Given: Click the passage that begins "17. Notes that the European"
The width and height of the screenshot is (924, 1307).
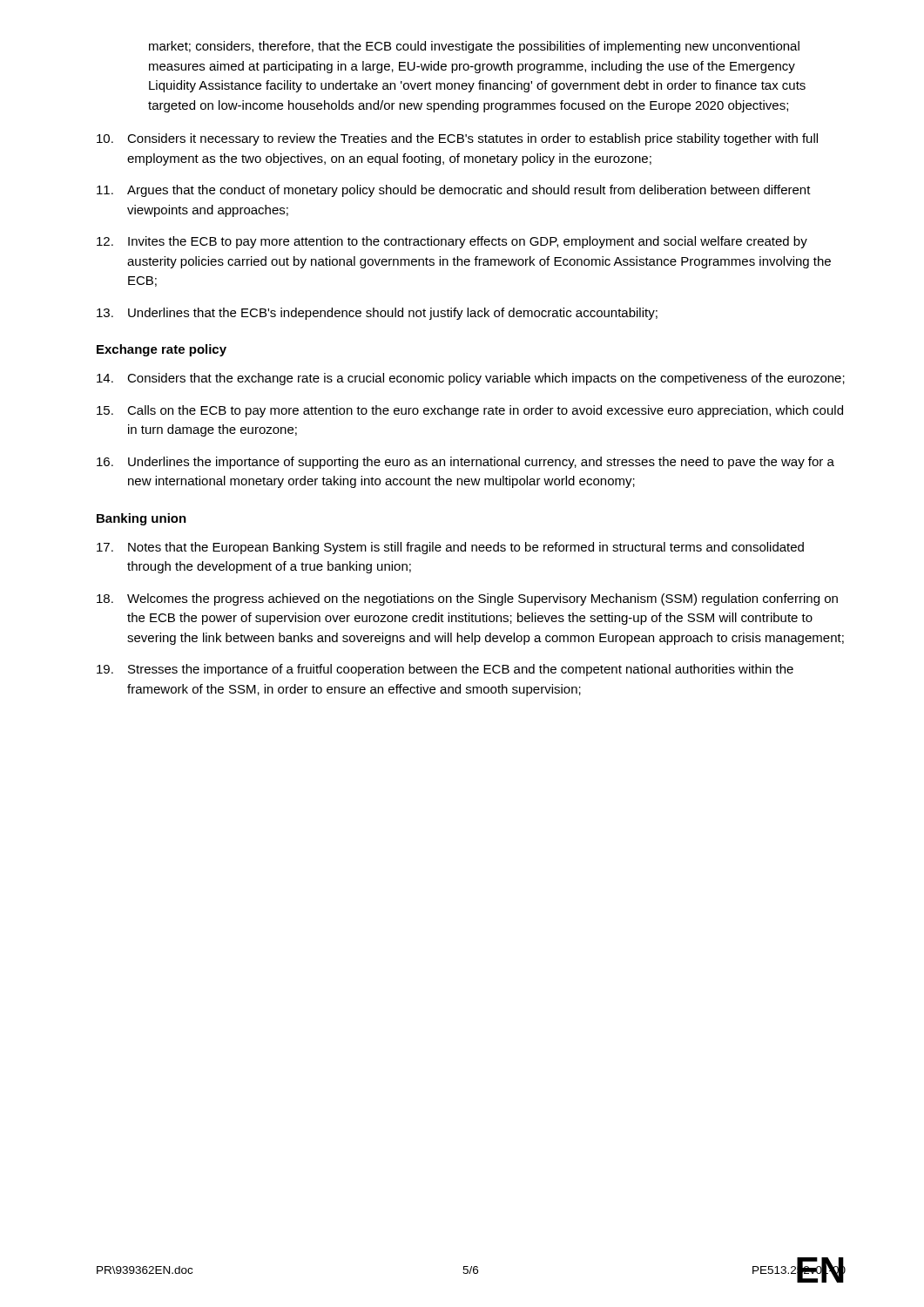Looking at the screenshot, I should click(471, 557).
